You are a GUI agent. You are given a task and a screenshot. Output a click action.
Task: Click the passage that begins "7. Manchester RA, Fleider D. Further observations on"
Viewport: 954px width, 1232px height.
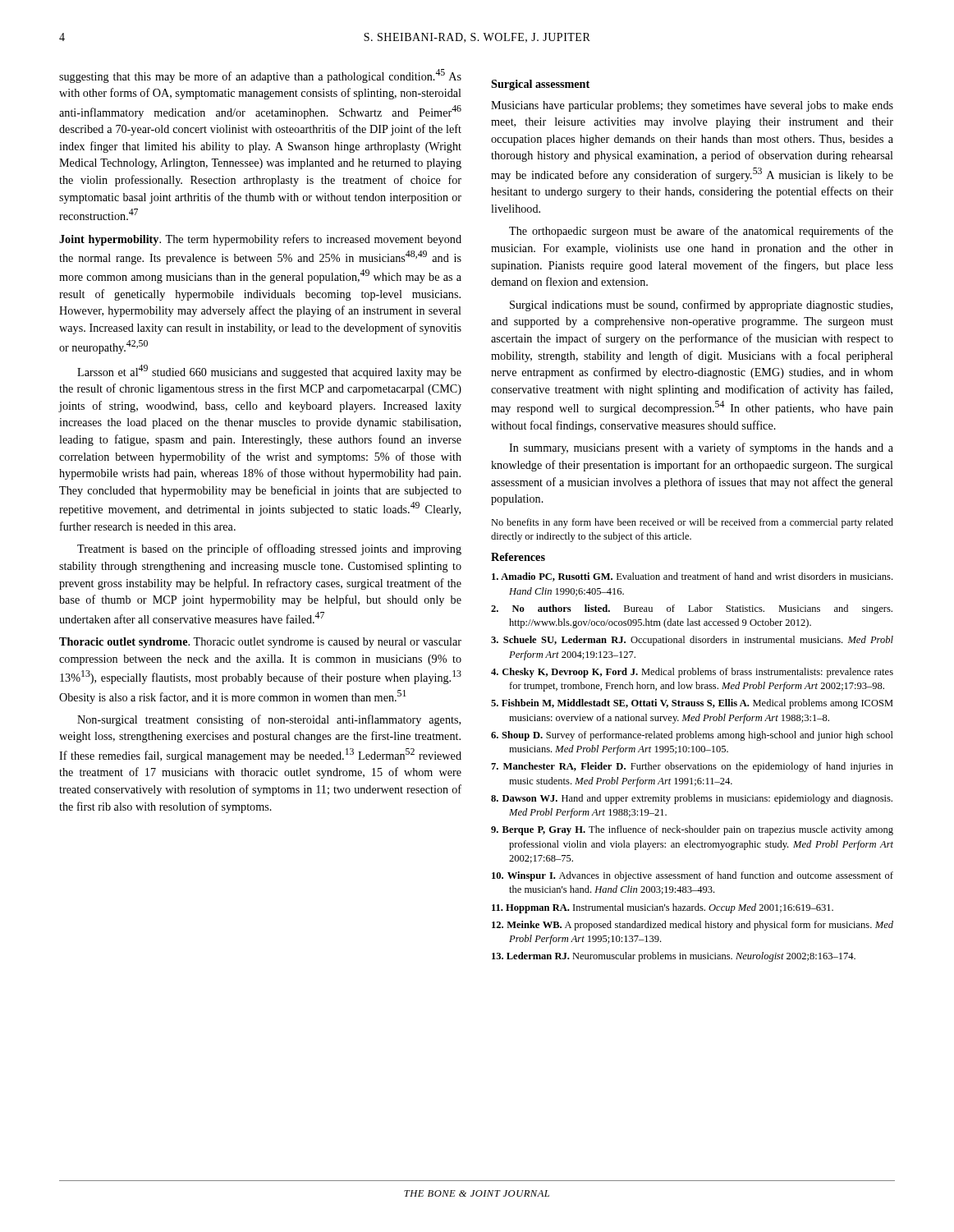[x=692, y=774]
